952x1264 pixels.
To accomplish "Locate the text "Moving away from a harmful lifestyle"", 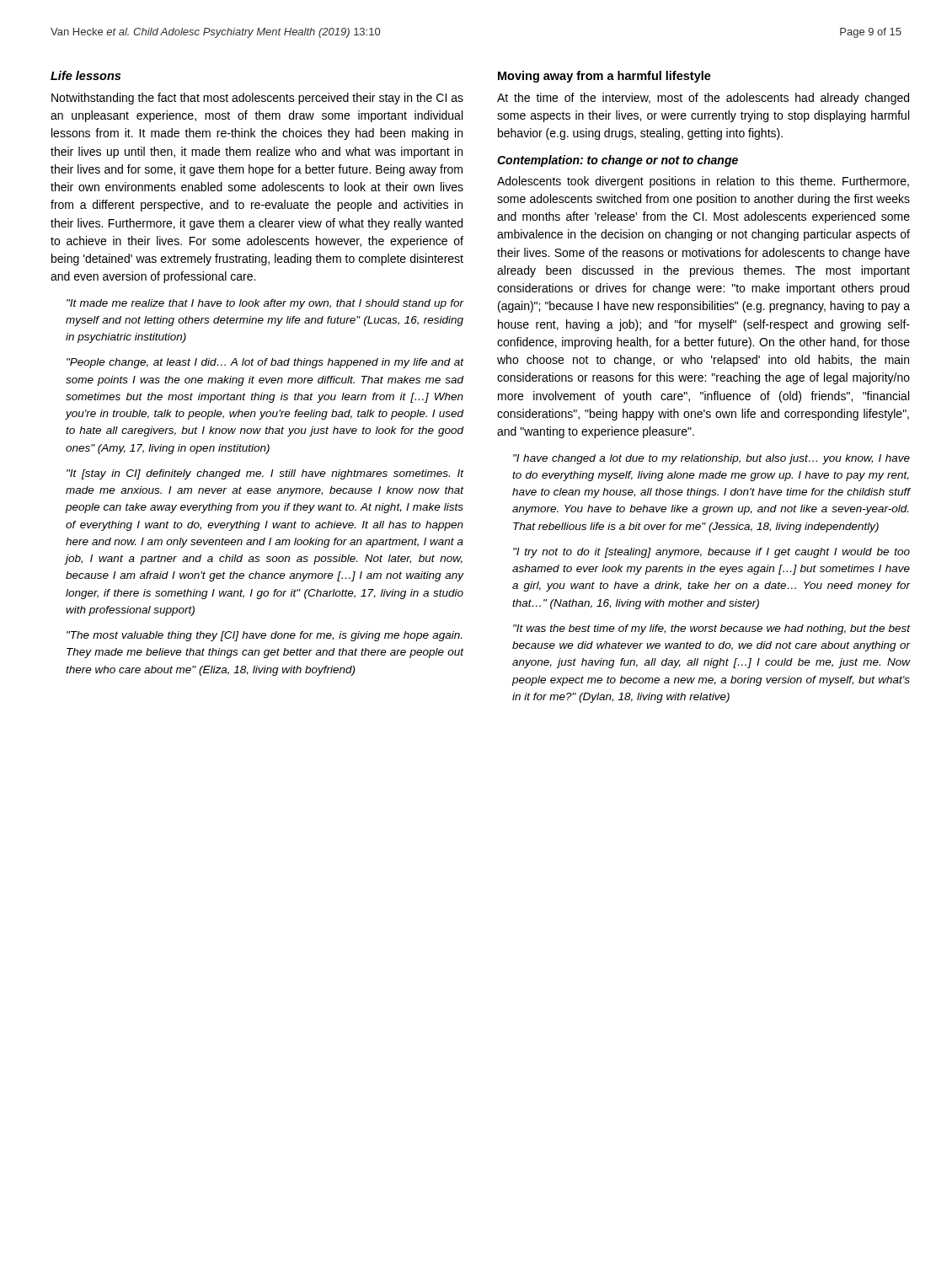I will 604,76.
